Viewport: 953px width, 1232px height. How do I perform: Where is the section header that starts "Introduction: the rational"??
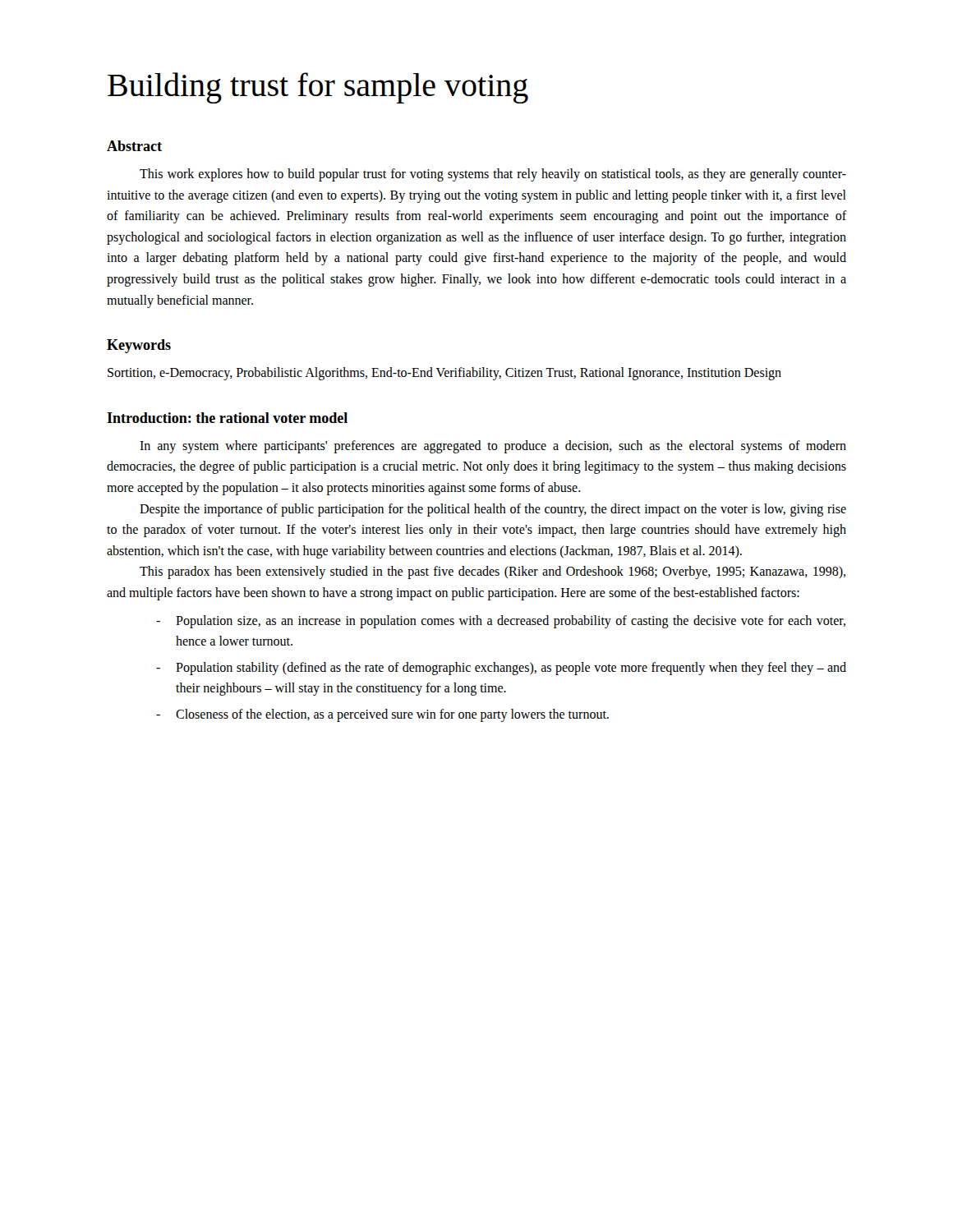[227, 418]
